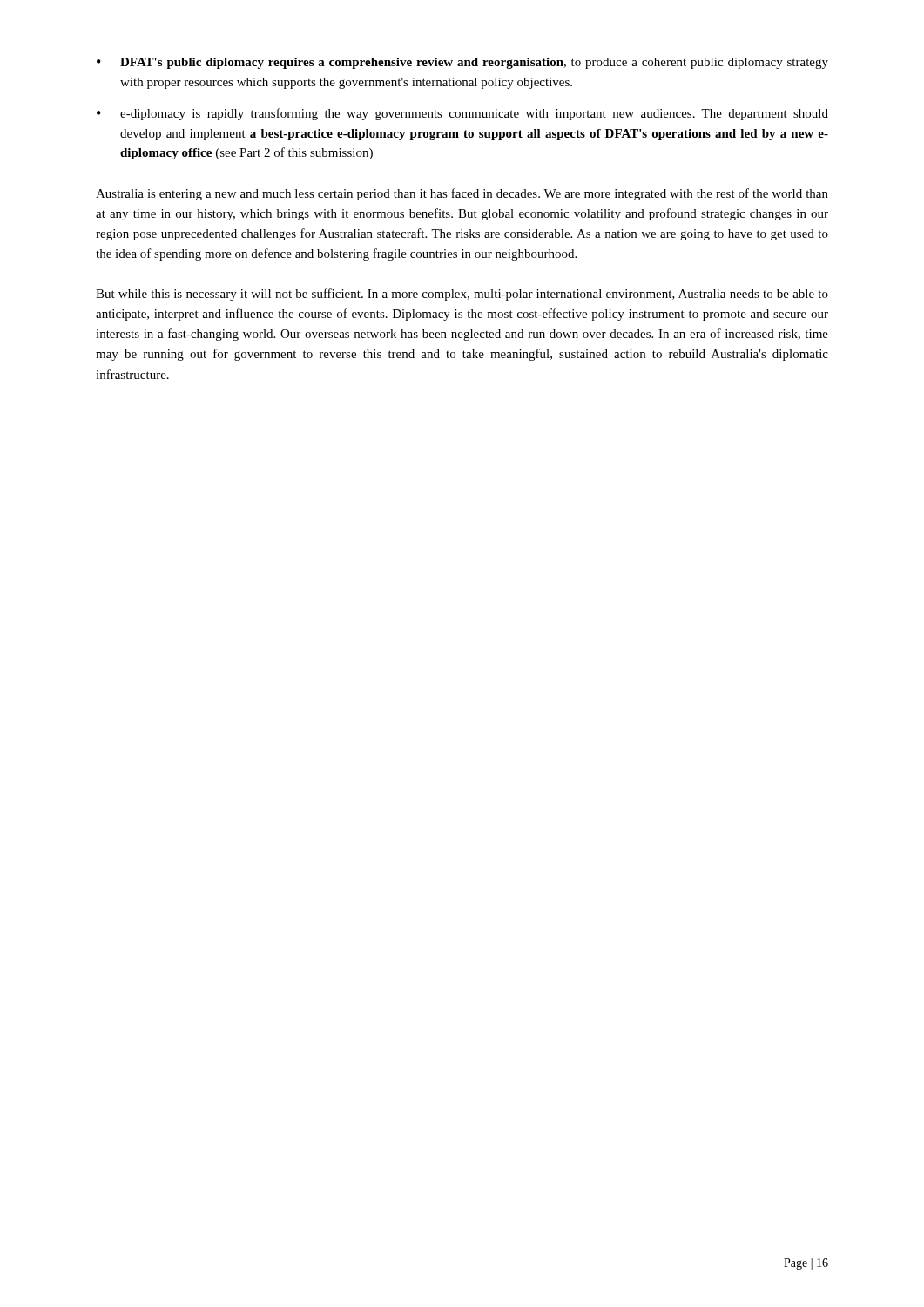Find the block on this page that starts "• DFAT's public diplomacy requires"
The height and width of the screenshot is (1307, 924).
pyautogui.click(x=462, y=72)
